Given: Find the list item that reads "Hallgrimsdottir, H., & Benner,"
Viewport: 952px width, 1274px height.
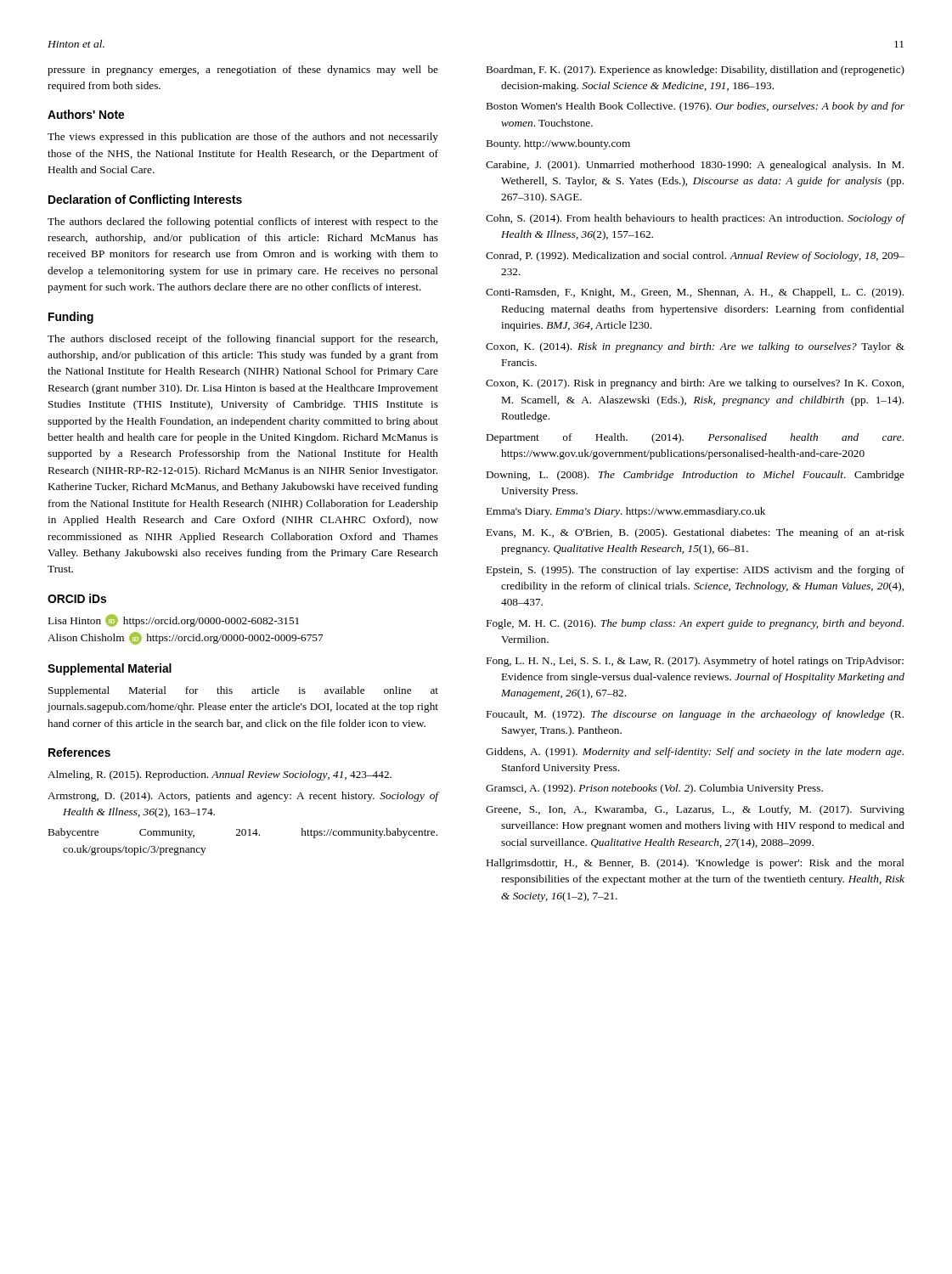Looking at the screenshot, I should pyautogui.click(x=695, y=879).
